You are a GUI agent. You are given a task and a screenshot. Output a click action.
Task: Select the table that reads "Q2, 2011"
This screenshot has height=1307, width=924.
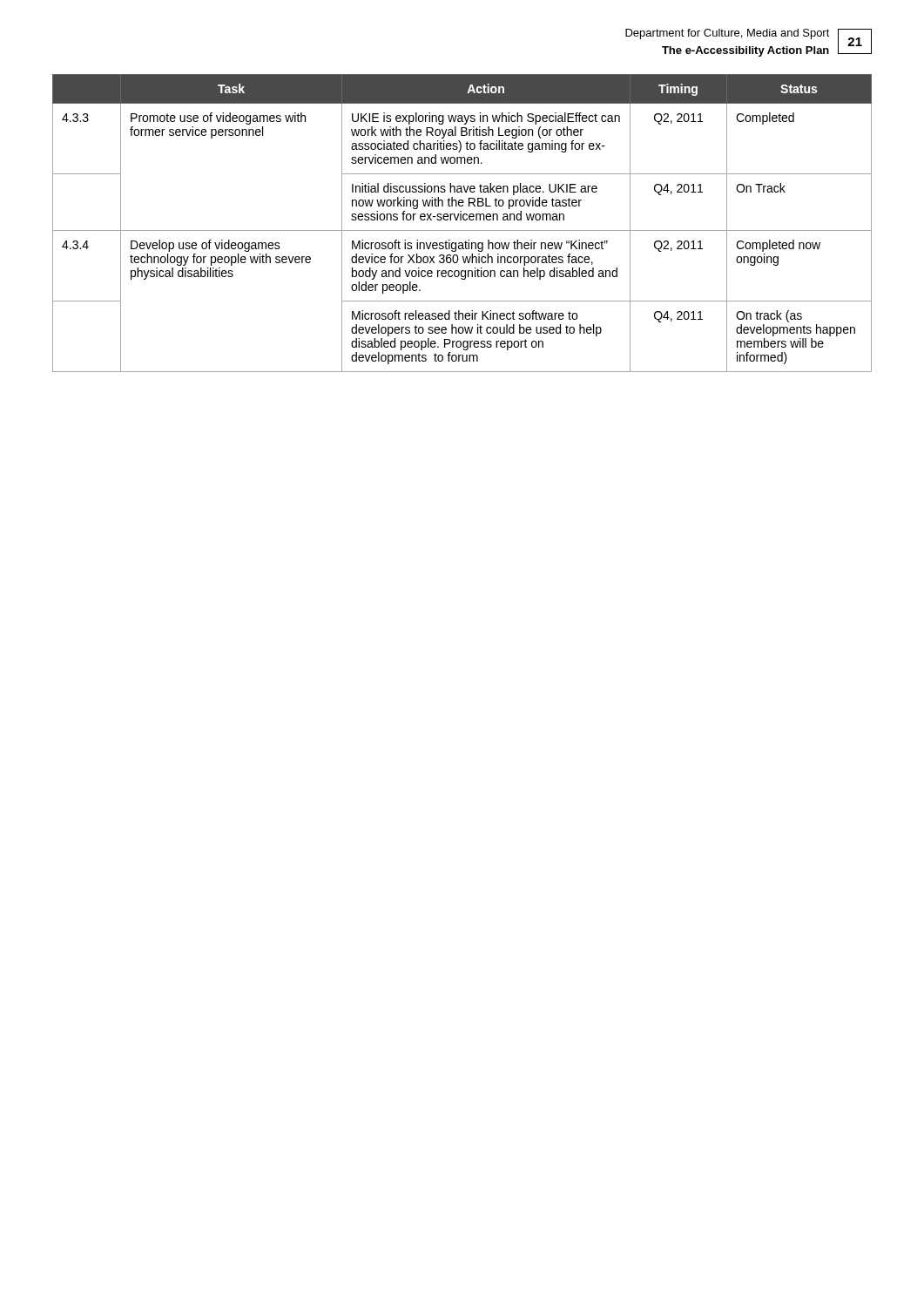tap(462, 223)
